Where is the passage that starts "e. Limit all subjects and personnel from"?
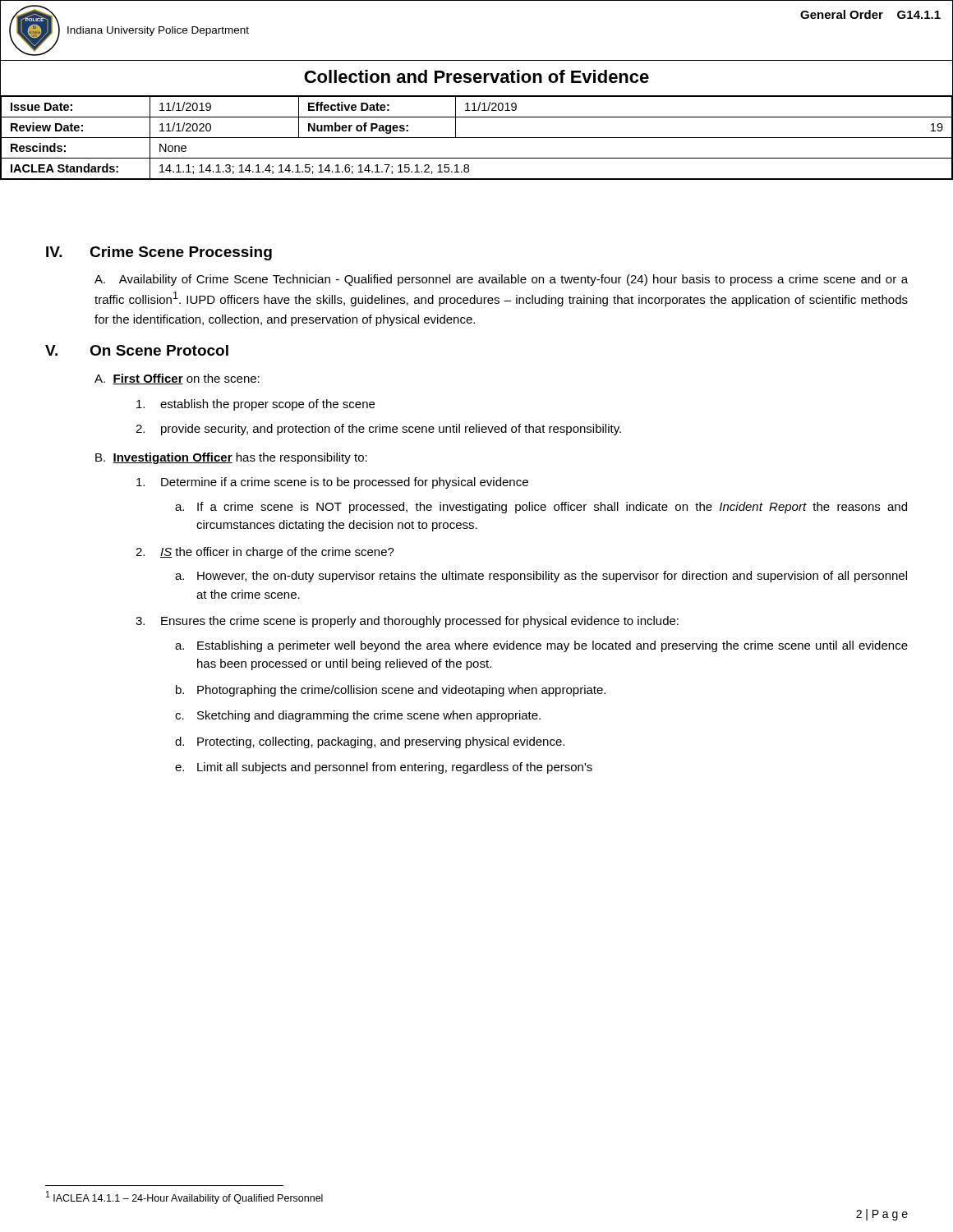Viewport: 953px width, 1232px height. 384,767
